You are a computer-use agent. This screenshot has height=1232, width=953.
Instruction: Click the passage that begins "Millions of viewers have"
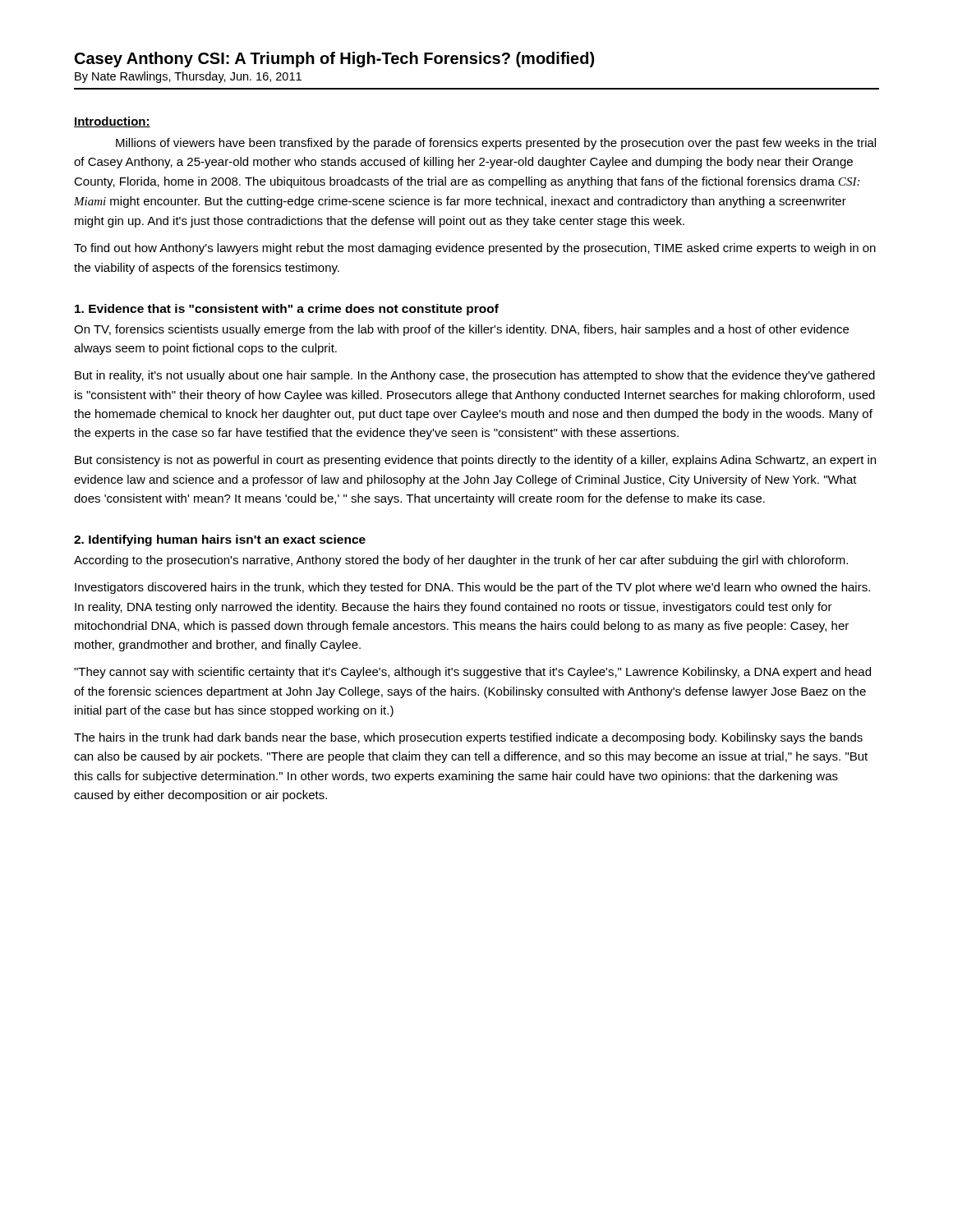click(476, 182)
